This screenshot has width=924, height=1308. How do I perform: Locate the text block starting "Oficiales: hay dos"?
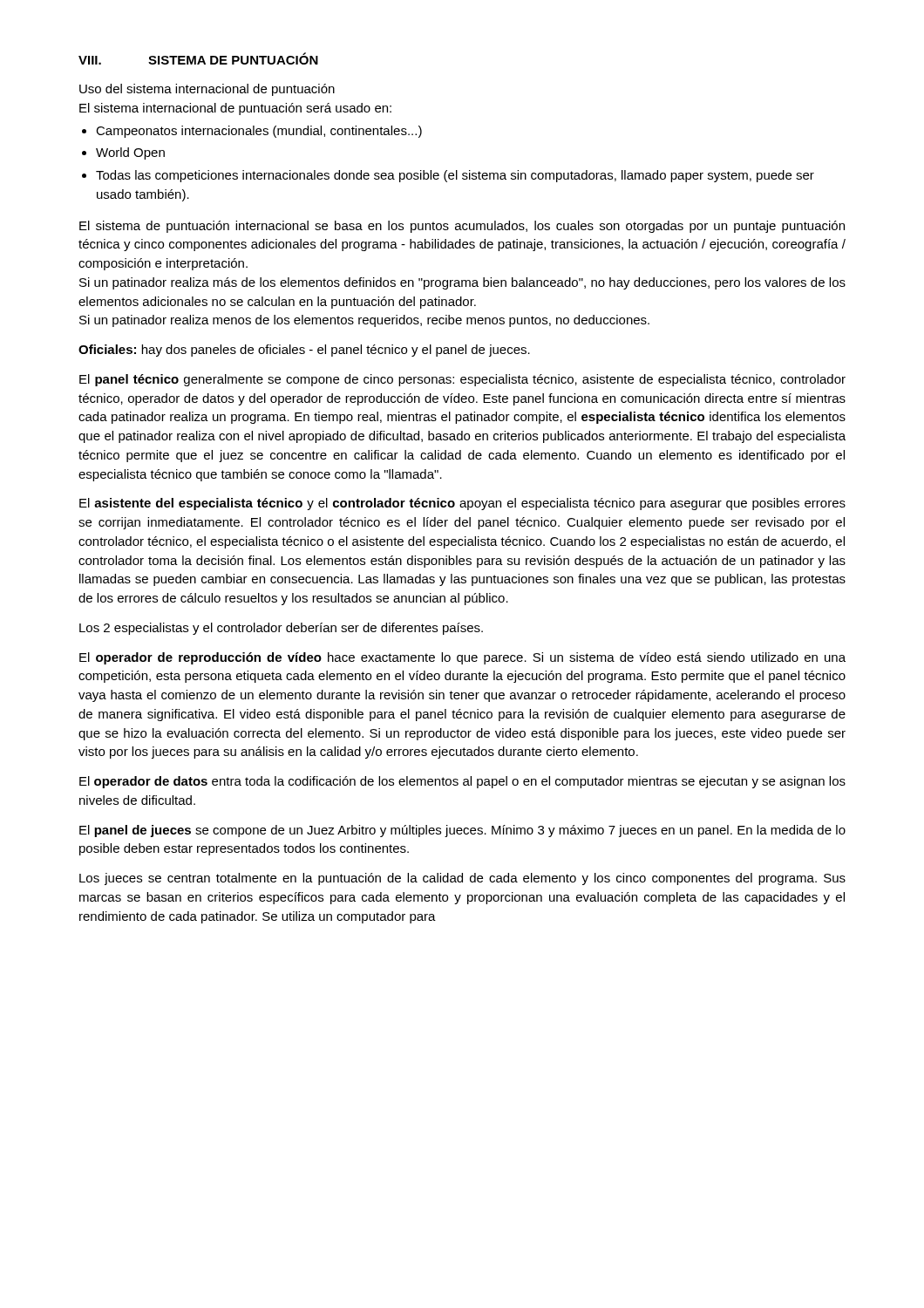pos(305,349)
